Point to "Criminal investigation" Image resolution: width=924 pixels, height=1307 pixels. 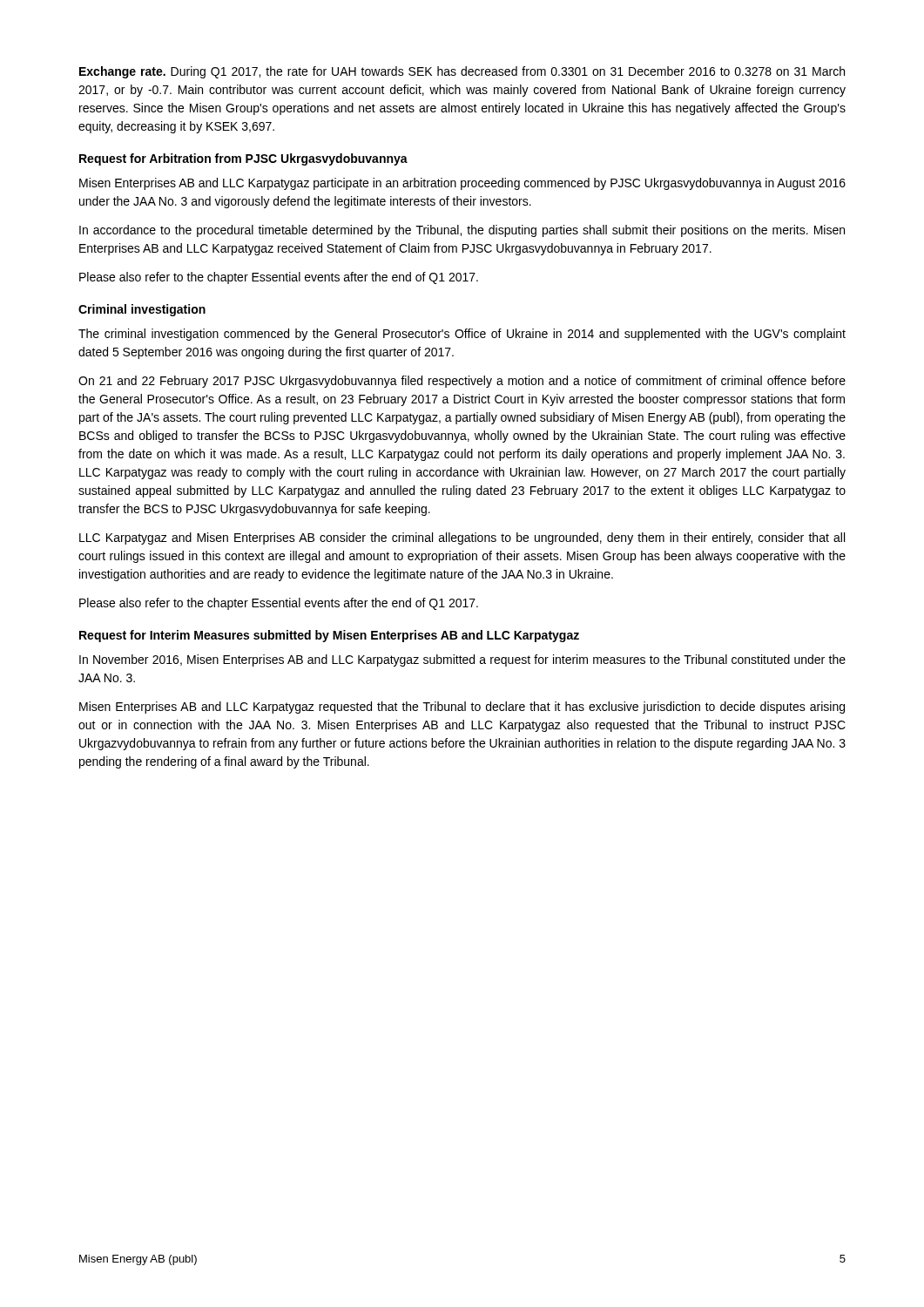click(142, 309)
